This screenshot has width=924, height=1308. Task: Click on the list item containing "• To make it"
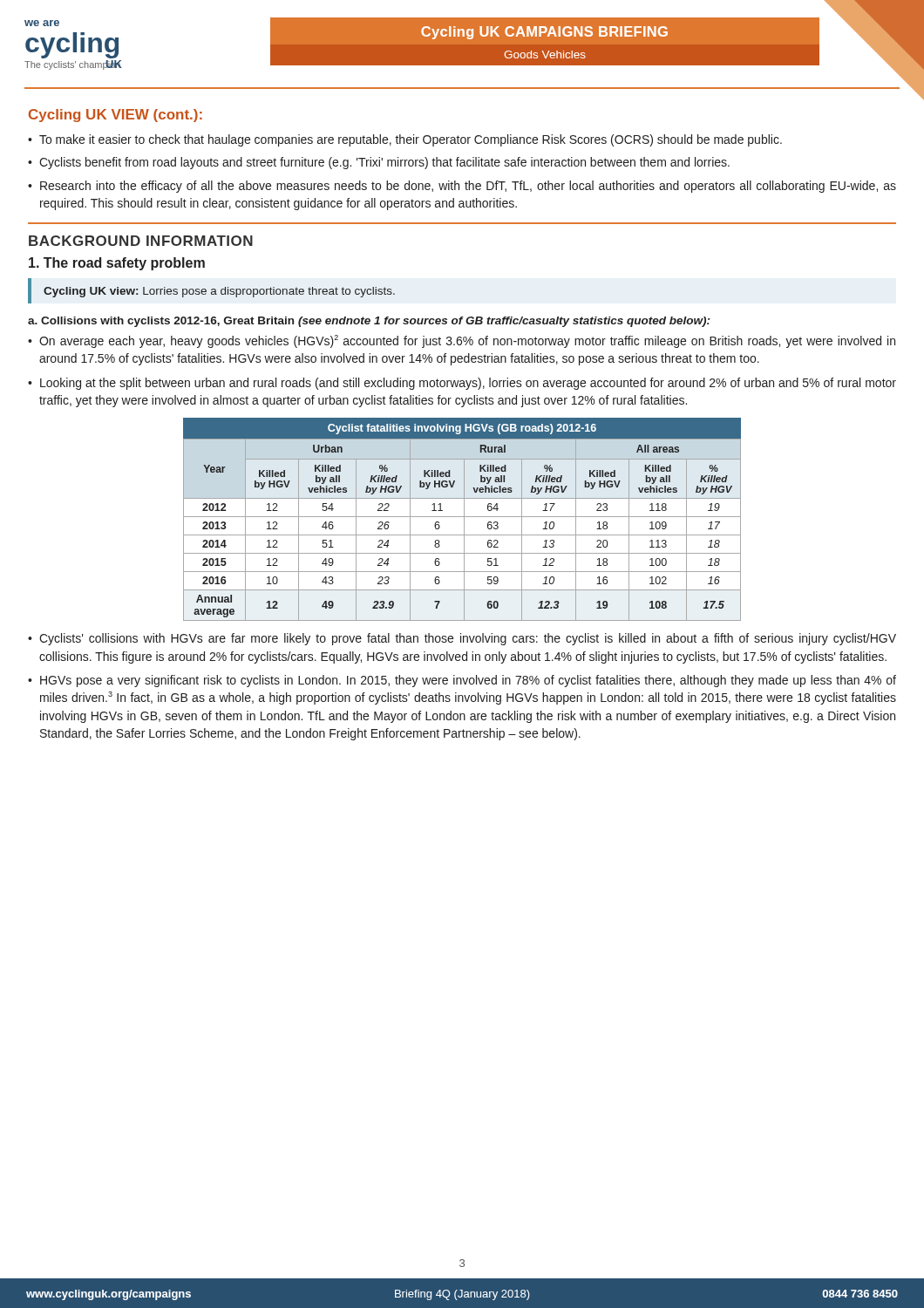point(405,140)
